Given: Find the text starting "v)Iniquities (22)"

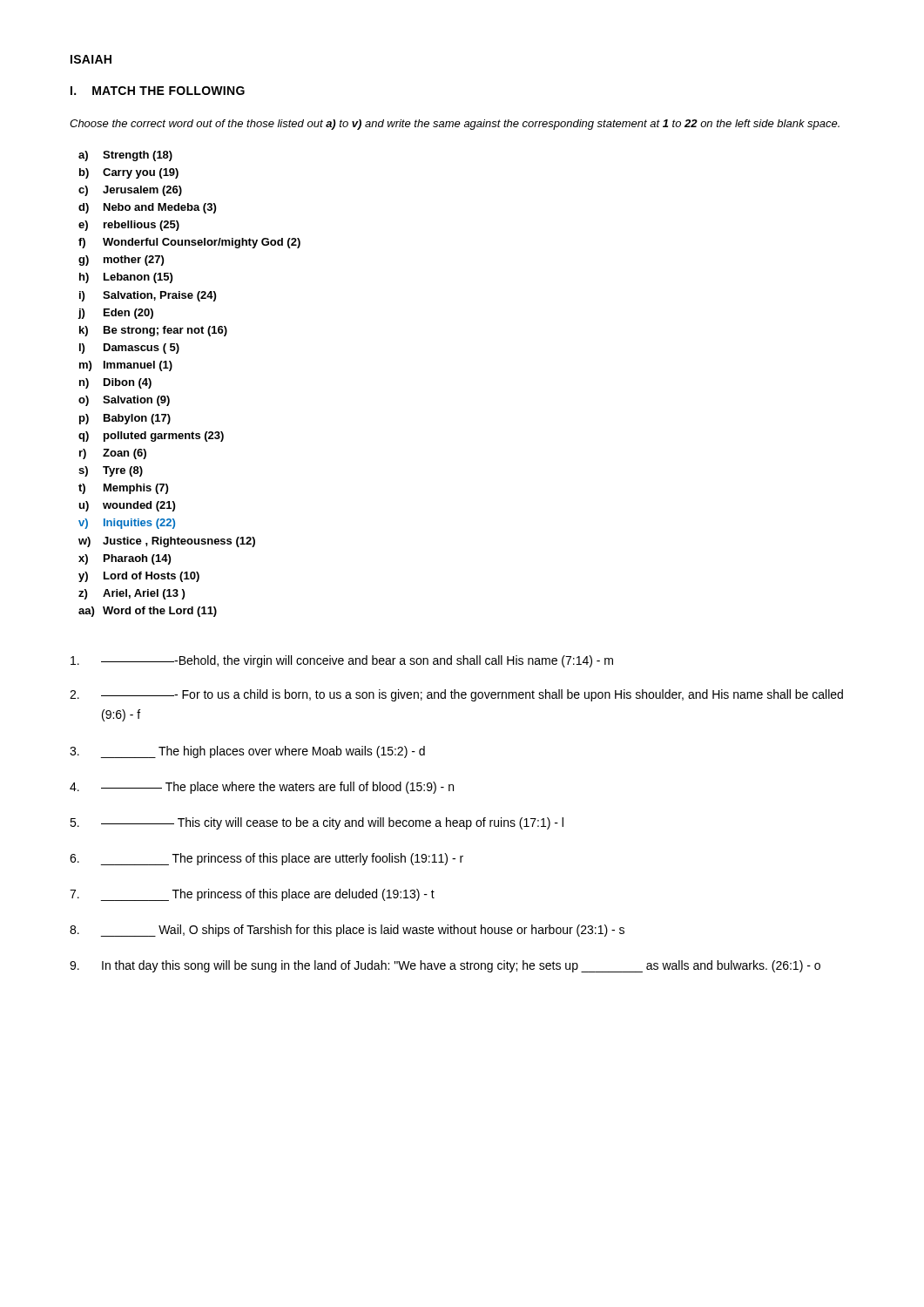Looking at the screenshot, I should [x=127, y=524].
